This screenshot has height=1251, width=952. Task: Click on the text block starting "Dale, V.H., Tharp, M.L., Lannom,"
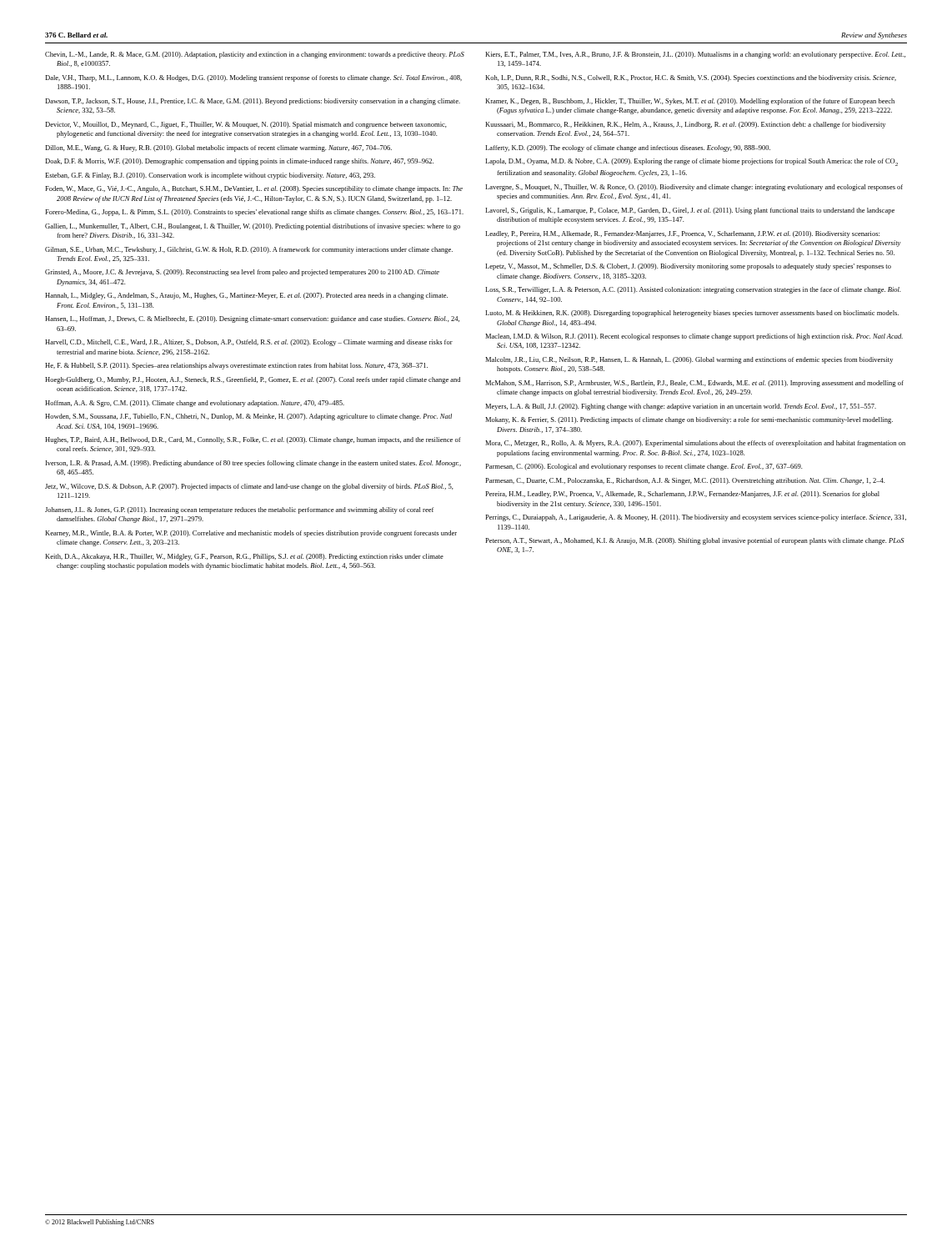[253, 82]
